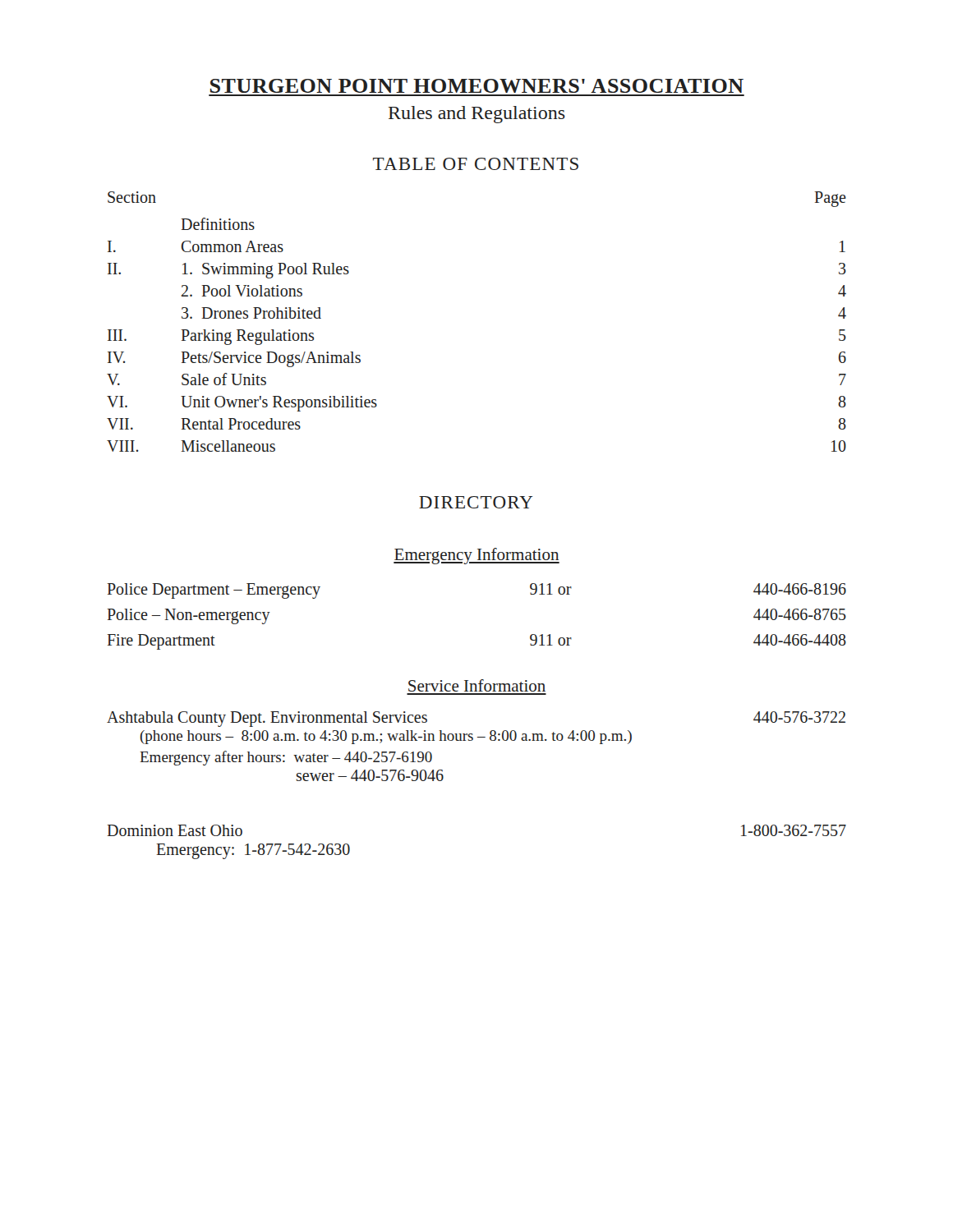Locate the element starting "Dominion East Ohio"
Viewport: 953px width, 1232px height.
click(182, 830)
